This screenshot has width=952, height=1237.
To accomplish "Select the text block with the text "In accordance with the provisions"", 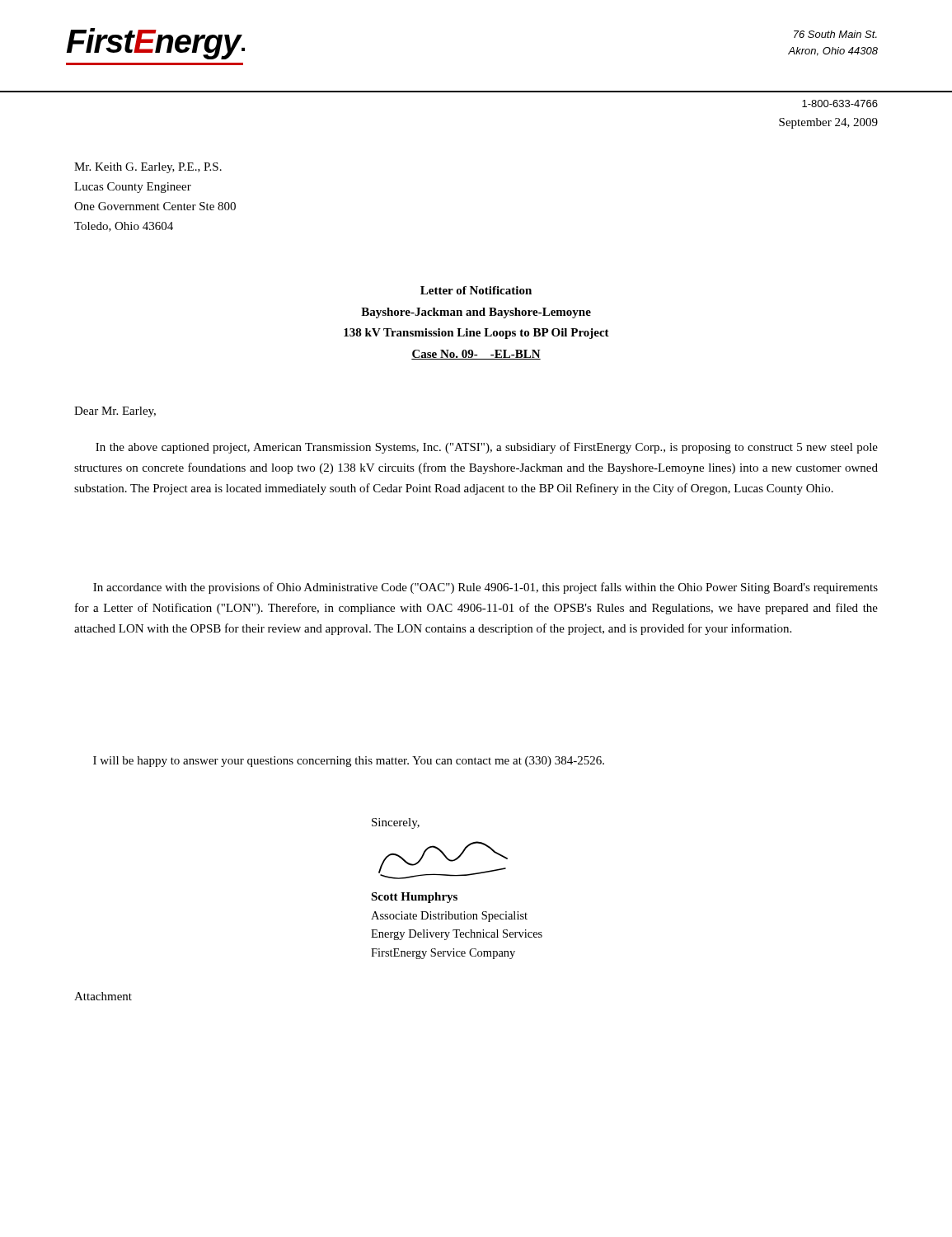I will click(476, 608).
